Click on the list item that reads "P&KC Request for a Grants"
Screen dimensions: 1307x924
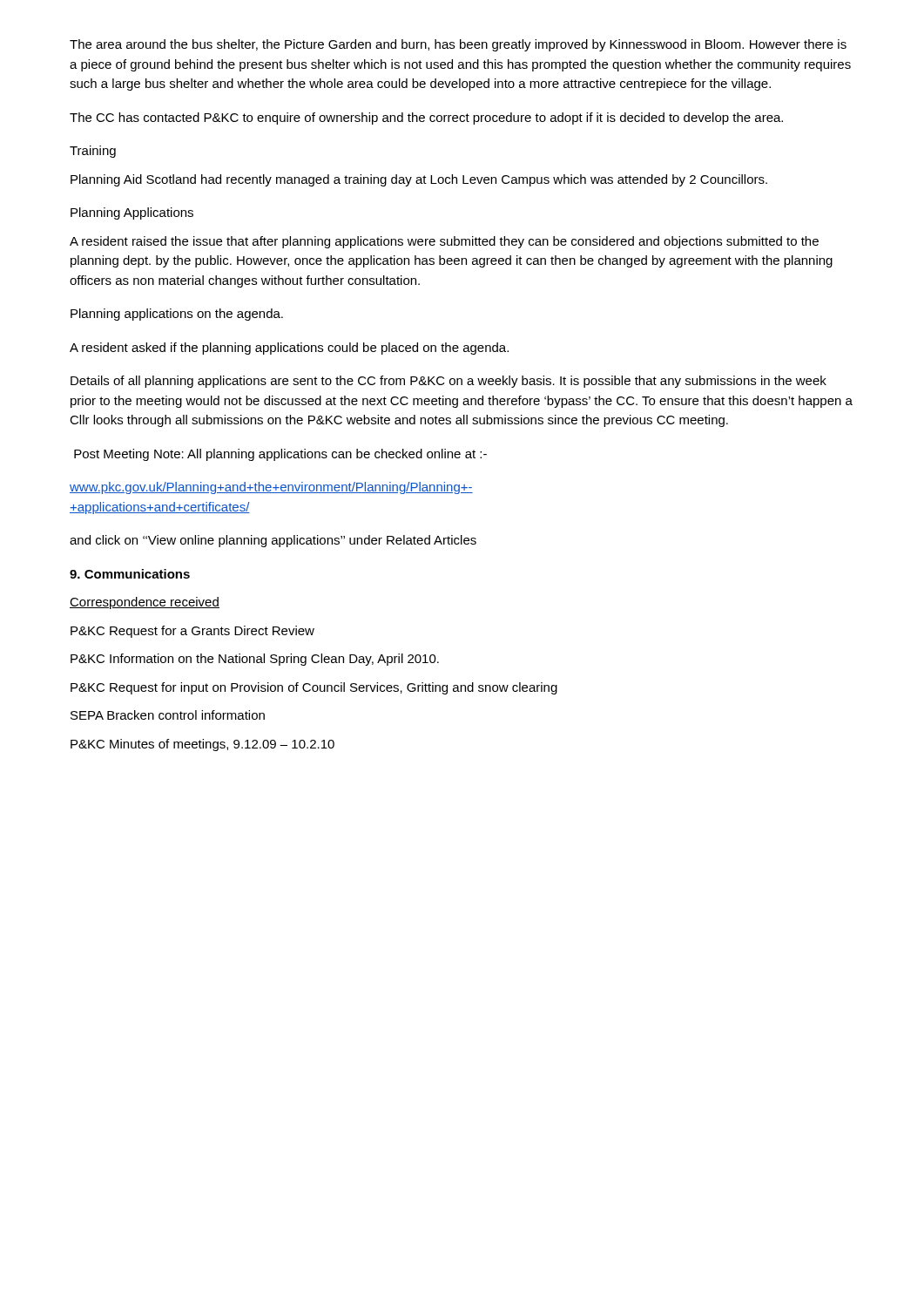192,630
